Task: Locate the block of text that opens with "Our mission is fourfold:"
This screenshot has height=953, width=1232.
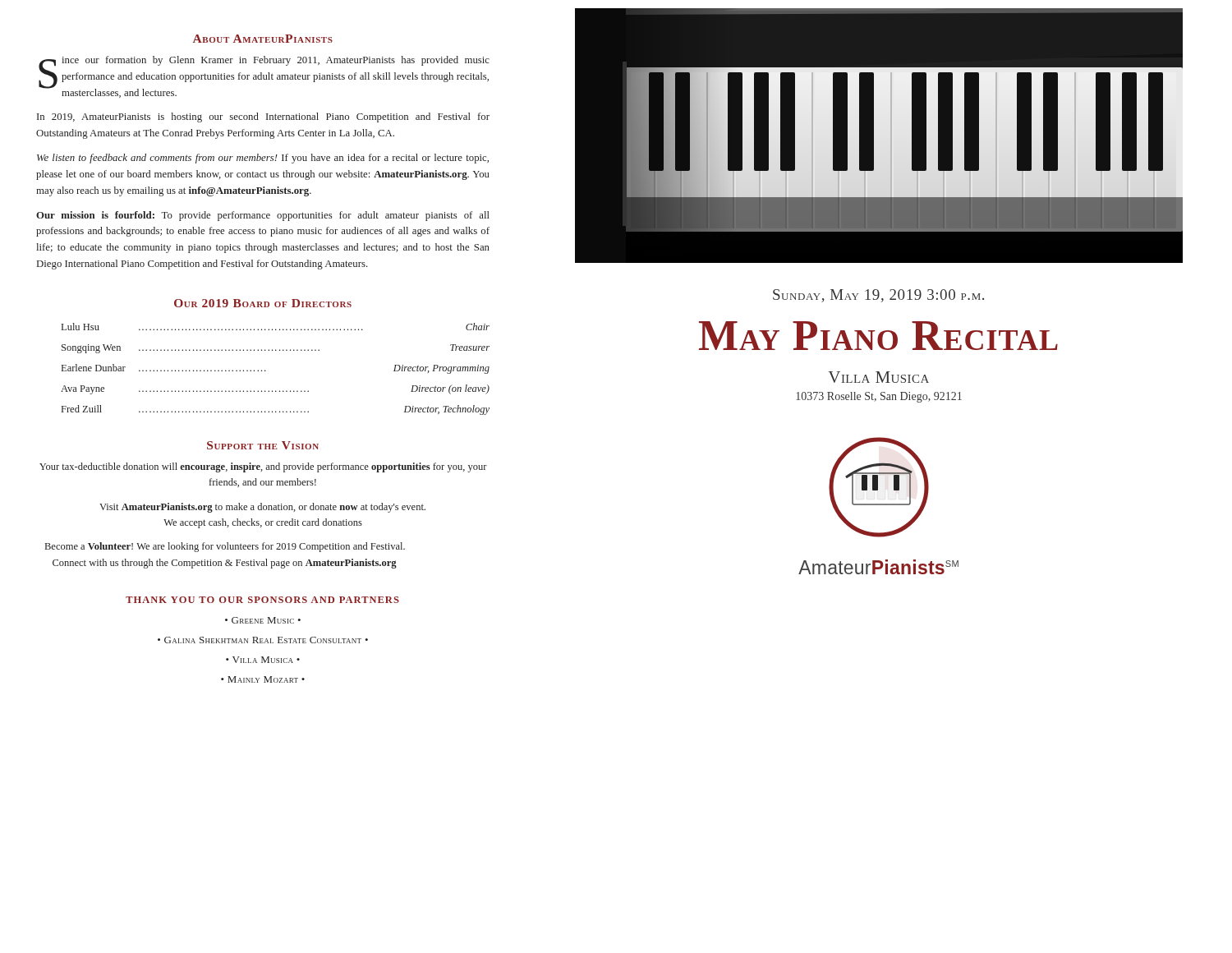Action: 263,239
